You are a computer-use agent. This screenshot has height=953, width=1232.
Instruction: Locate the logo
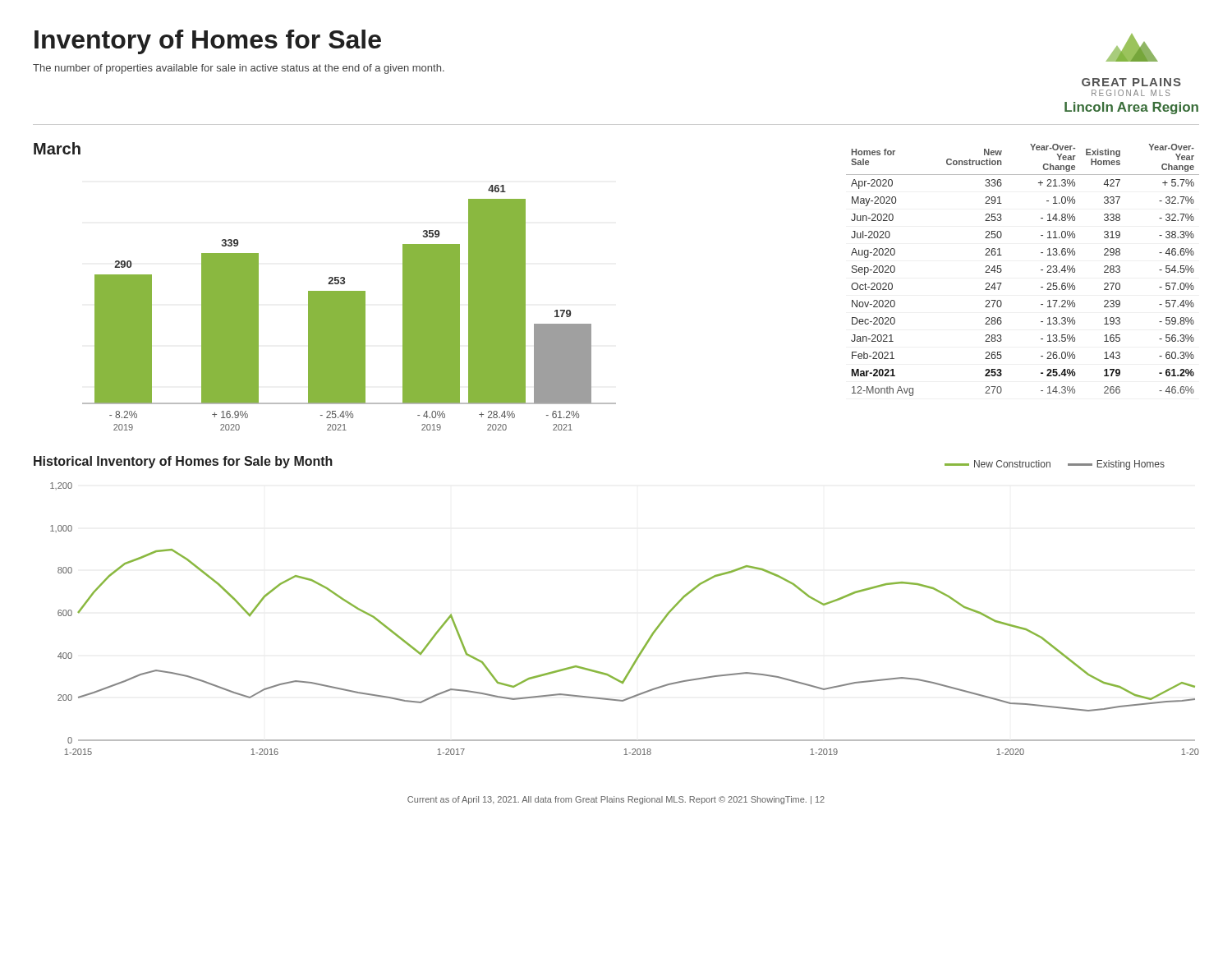[1132, 70]
